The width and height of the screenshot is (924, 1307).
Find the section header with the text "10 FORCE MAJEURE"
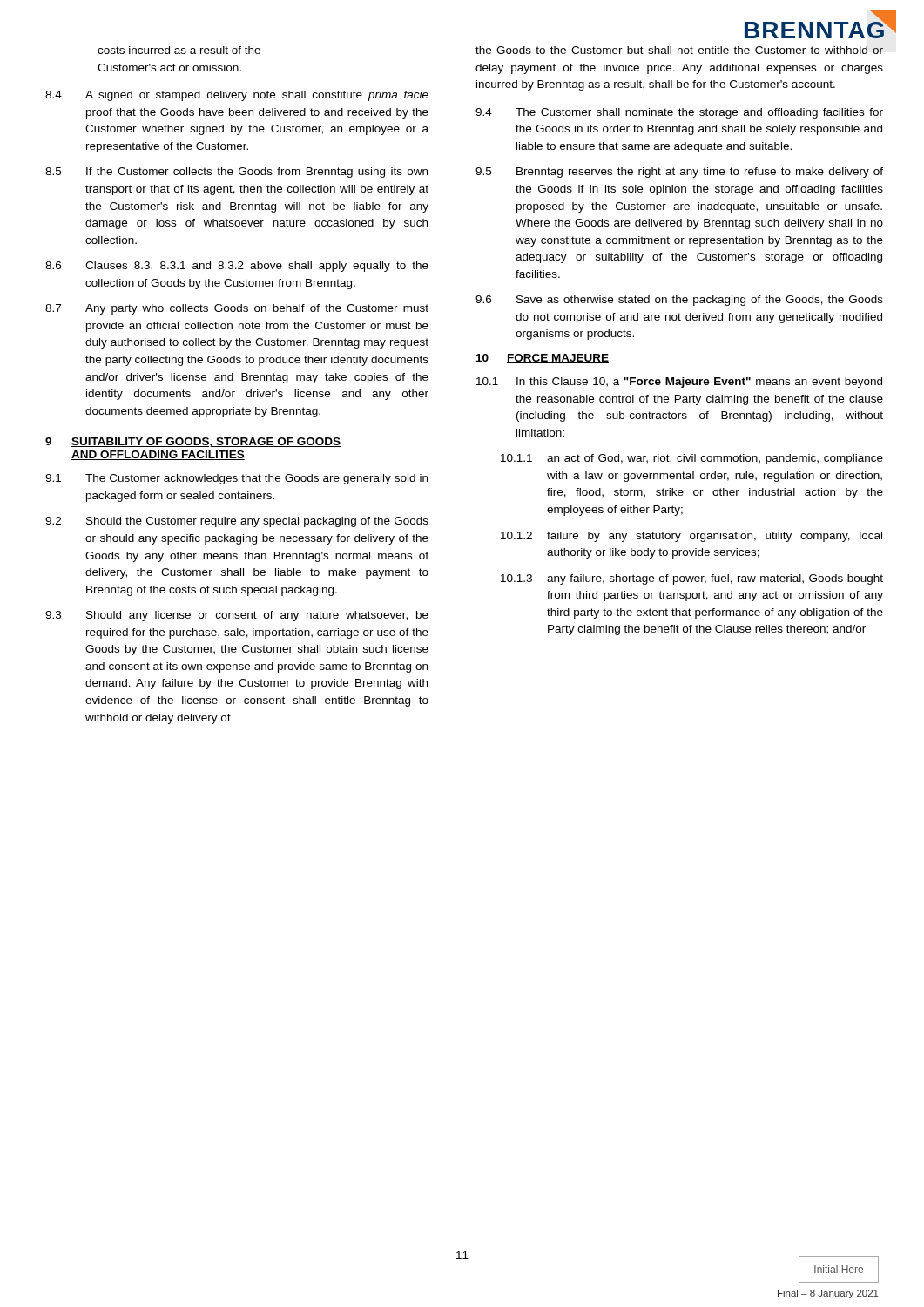point(542,358)
